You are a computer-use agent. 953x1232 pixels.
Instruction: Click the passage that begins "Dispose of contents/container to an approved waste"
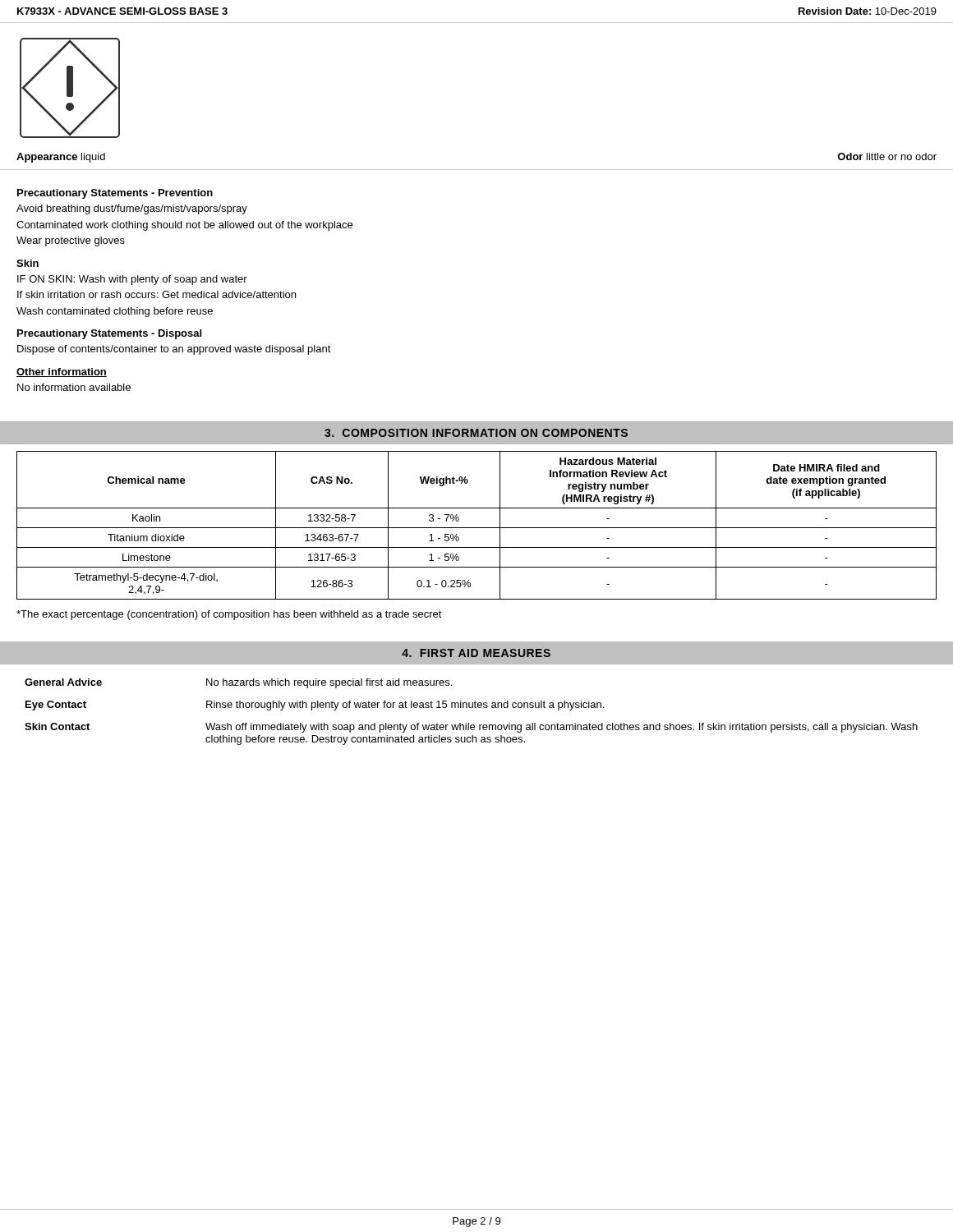tap(173, 349)
